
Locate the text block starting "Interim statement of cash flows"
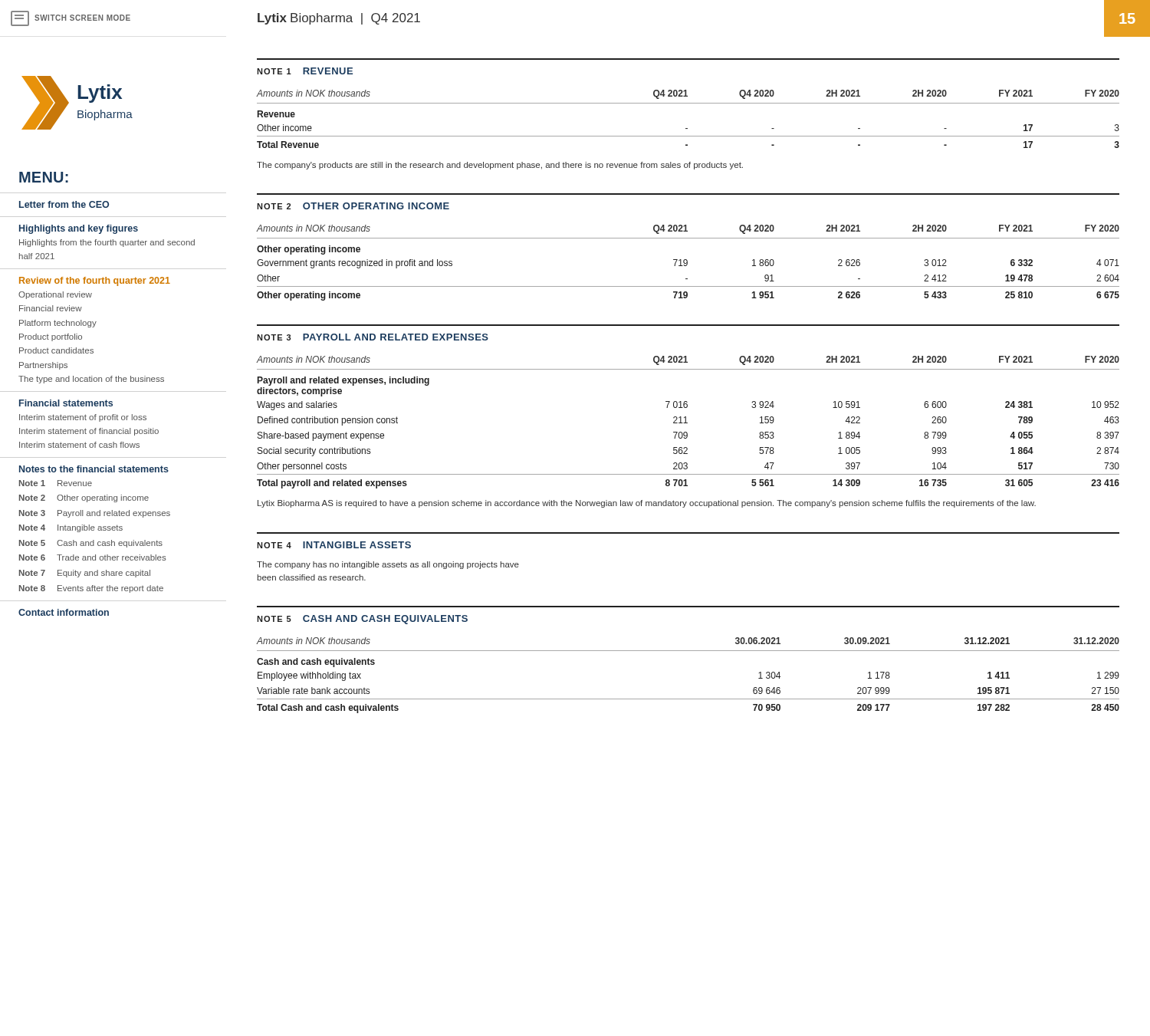pos(79,445)
